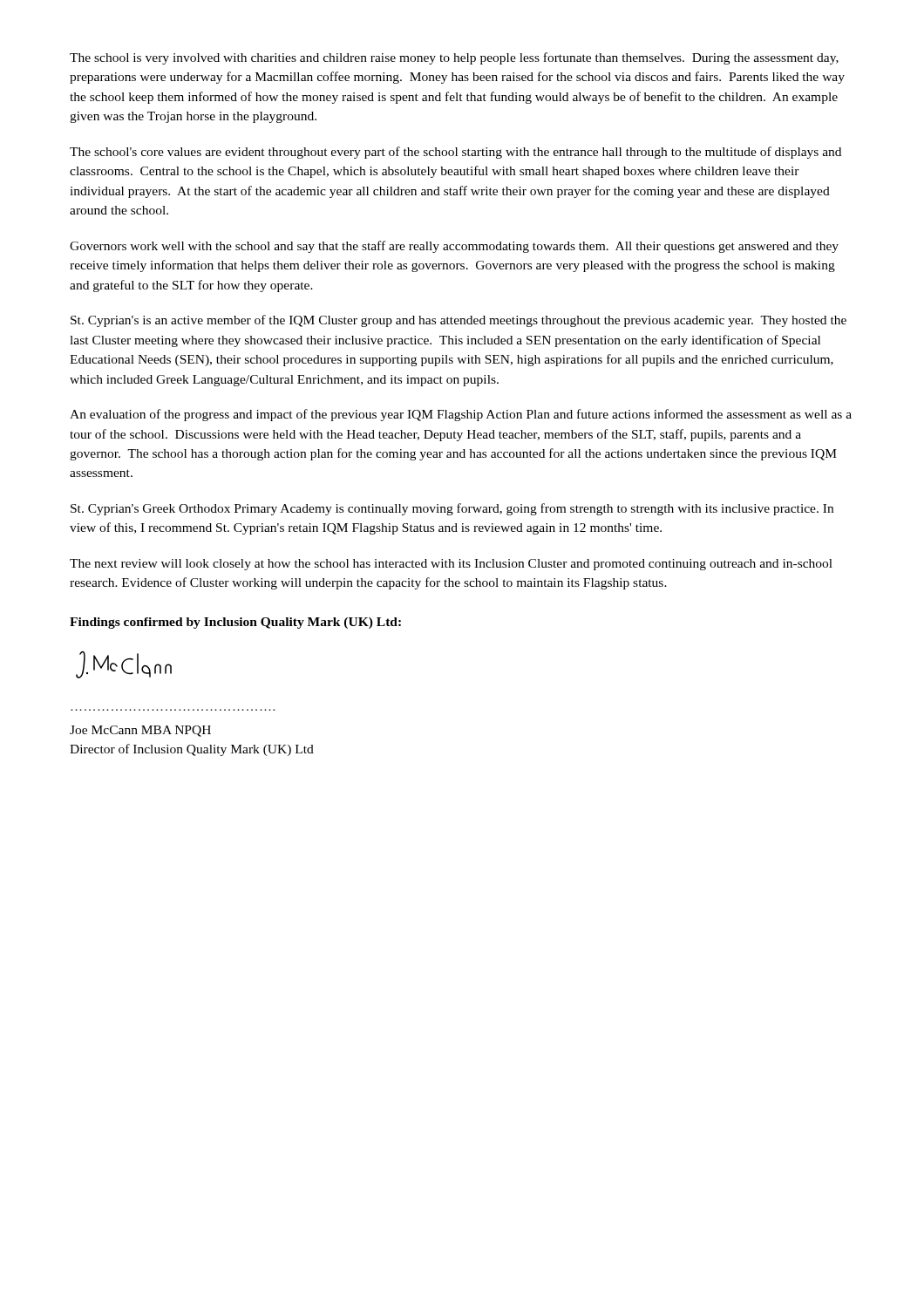Image resolution: width=924 pixels, height=1308 pixels.
Task: Find the block on this page that starts "The next review will look closely"
Action: tap(451, 573)
